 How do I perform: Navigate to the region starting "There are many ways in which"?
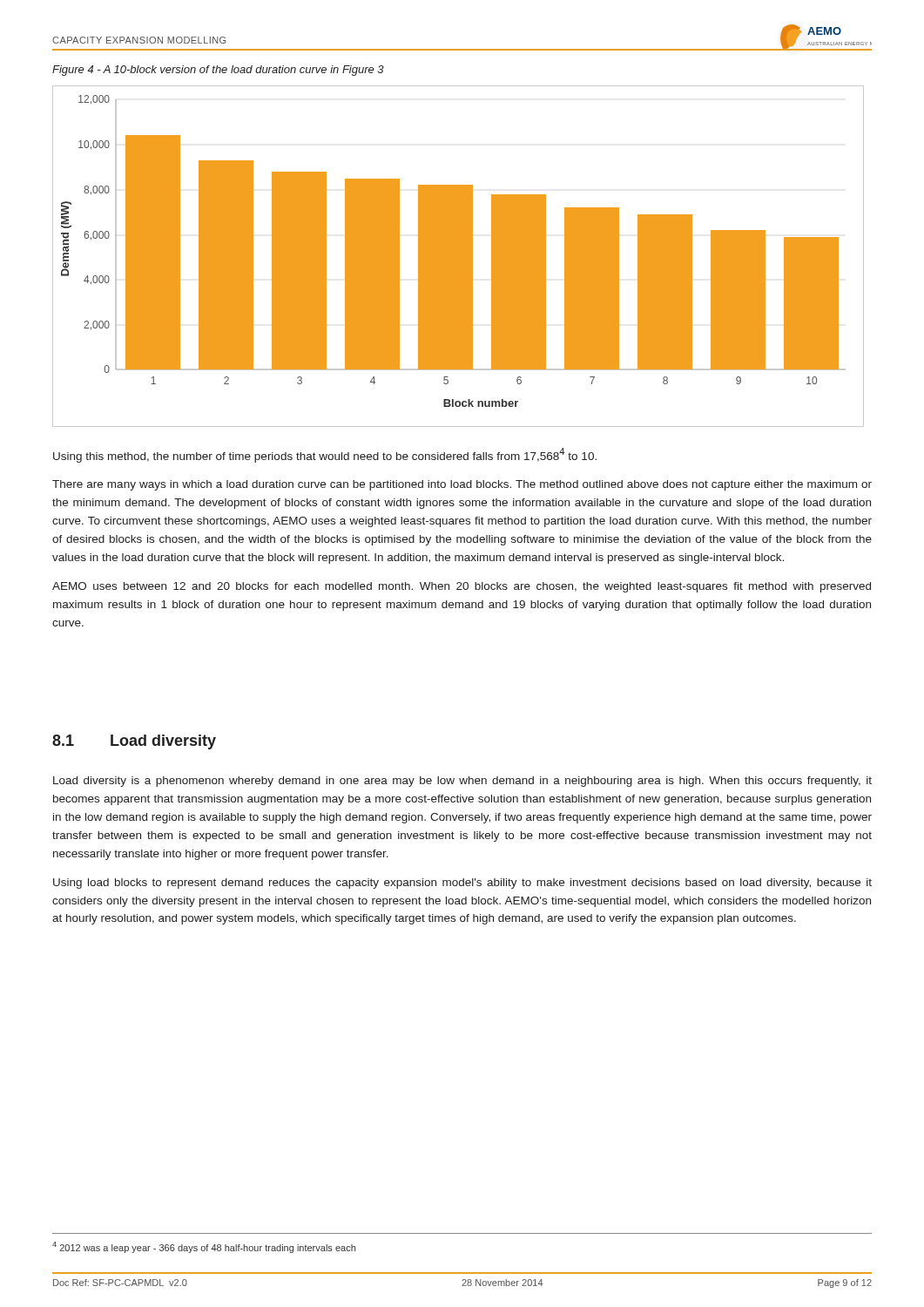pos(462,522)
